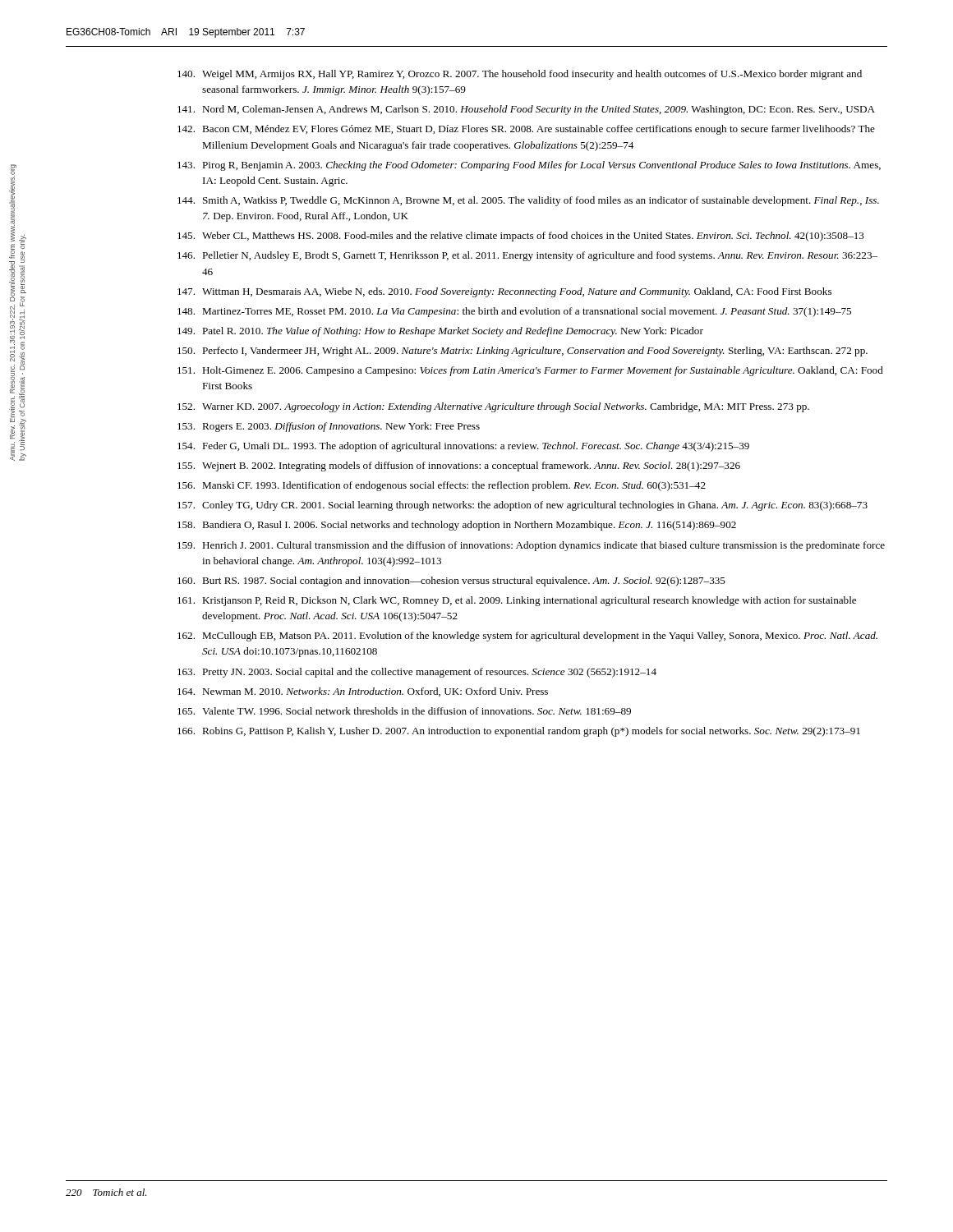The image size is (953, 1232).
Task: Locate the element starting "154. Feder G, Umali DL. 1993. The adoption"
Action: click(x=526, y=445)
